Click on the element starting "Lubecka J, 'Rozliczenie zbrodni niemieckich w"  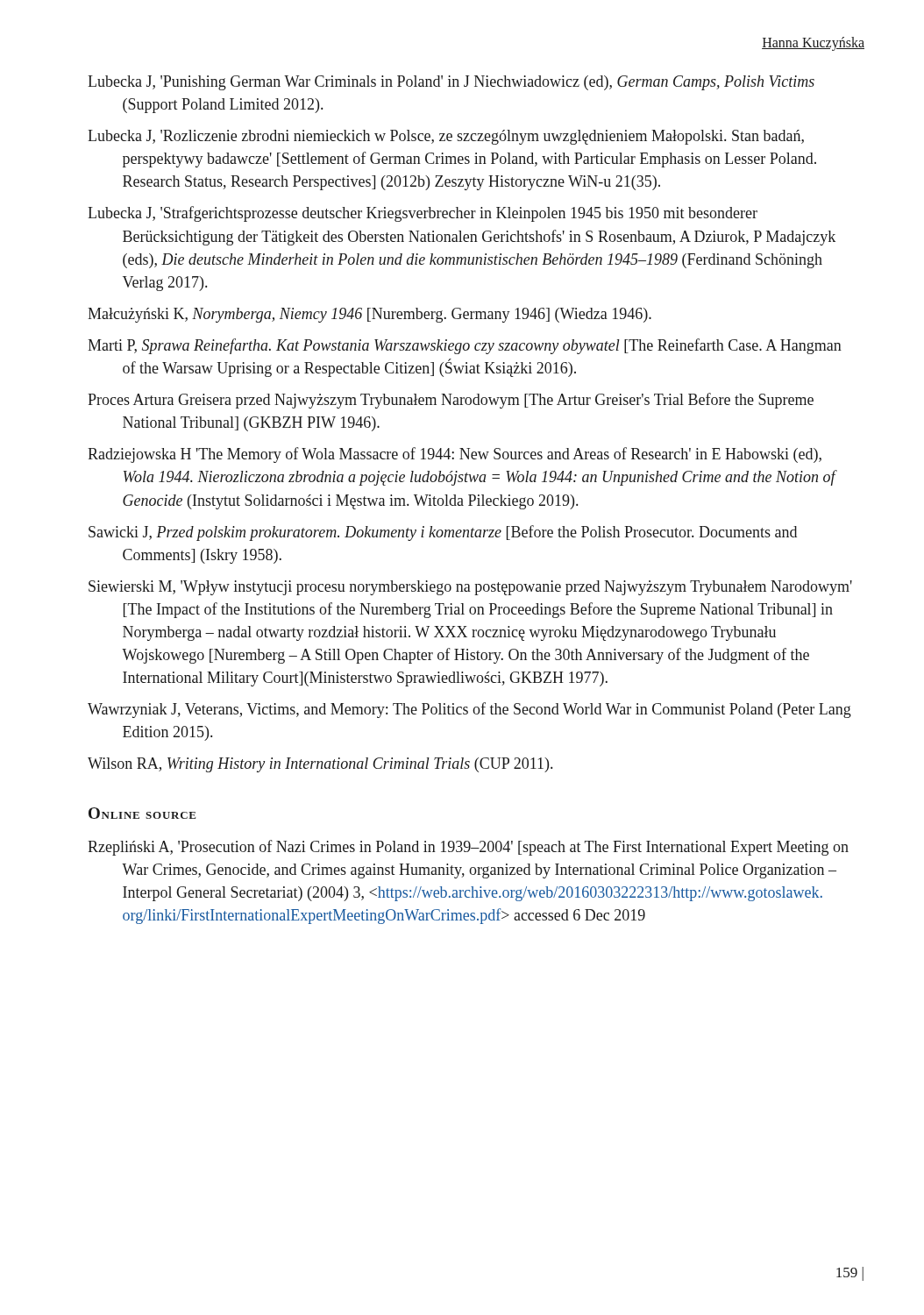click(452, 159)
